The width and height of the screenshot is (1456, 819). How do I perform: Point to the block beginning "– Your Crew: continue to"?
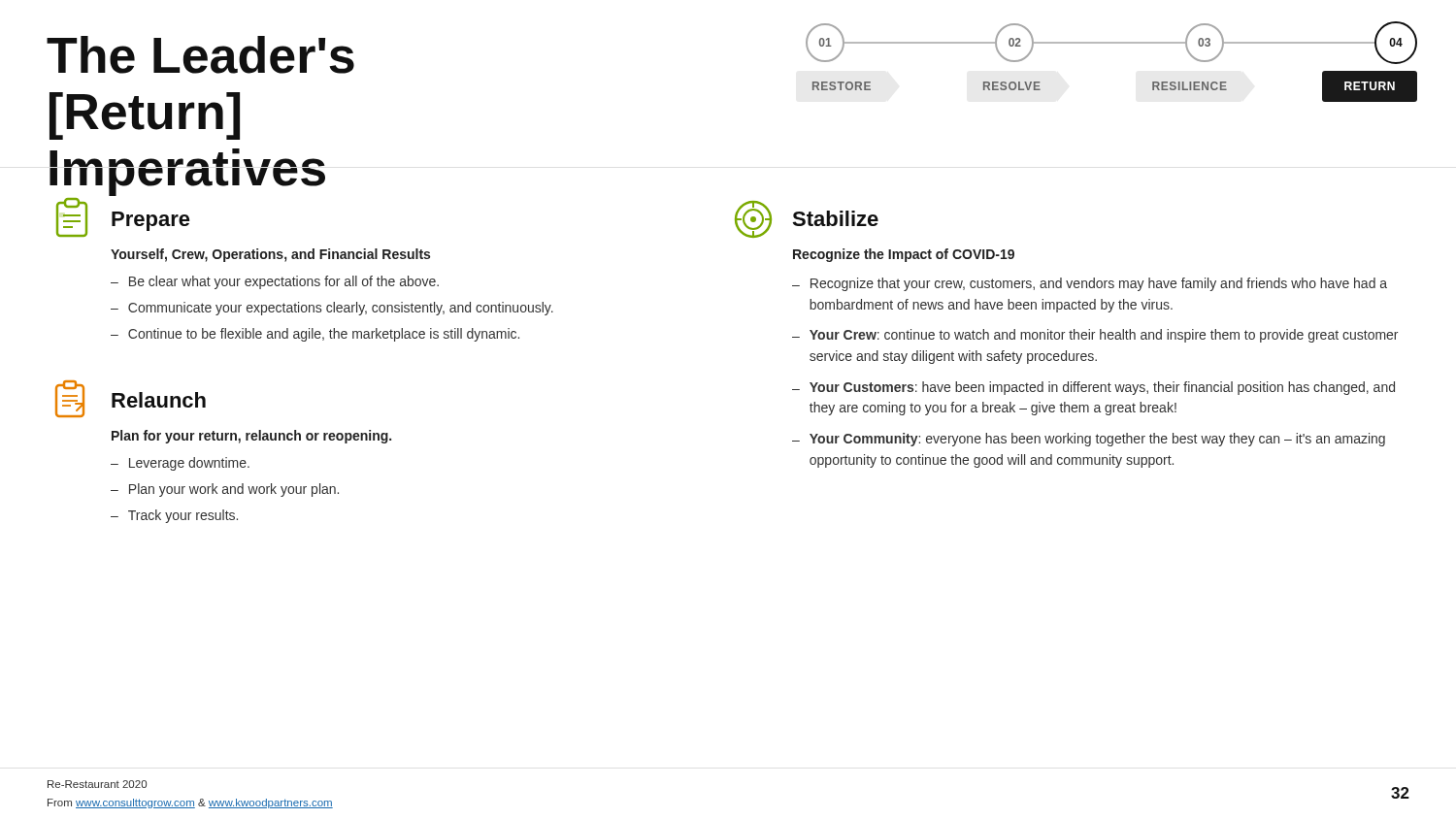coord(1105,347)
